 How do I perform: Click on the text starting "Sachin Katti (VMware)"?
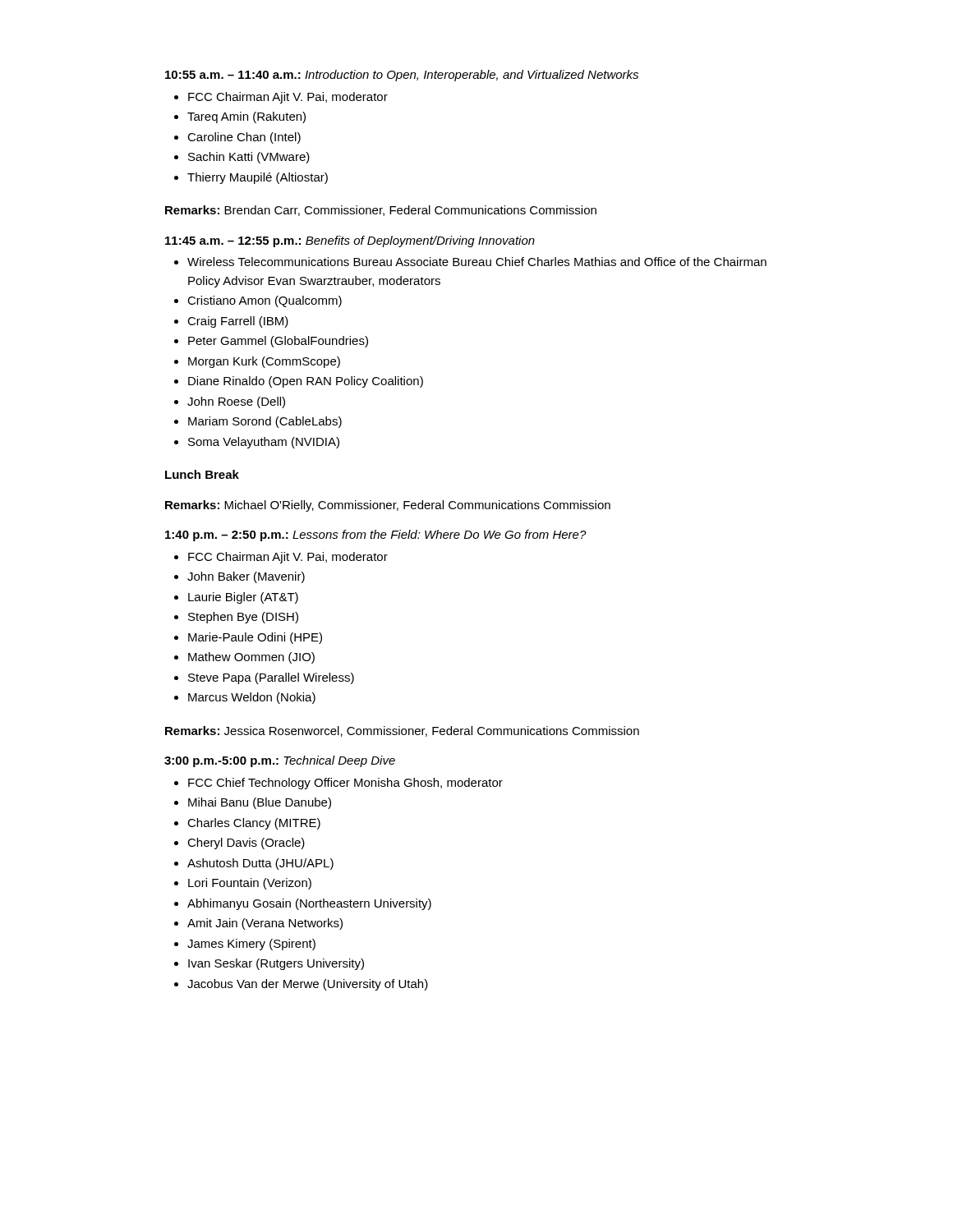(x=249, y=156)
